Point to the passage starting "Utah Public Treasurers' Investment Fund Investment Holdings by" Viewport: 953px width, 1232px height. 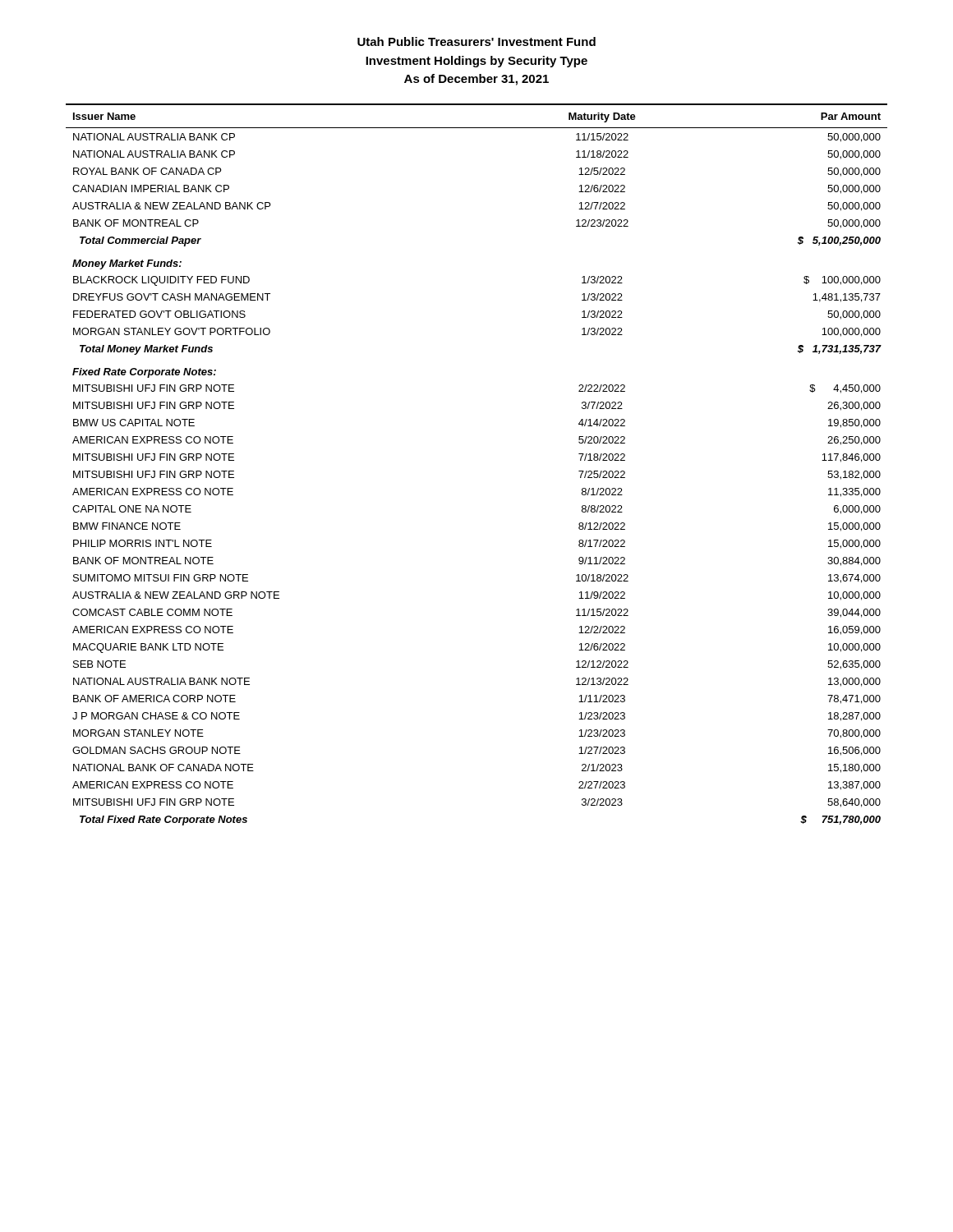tap(476, 61)
